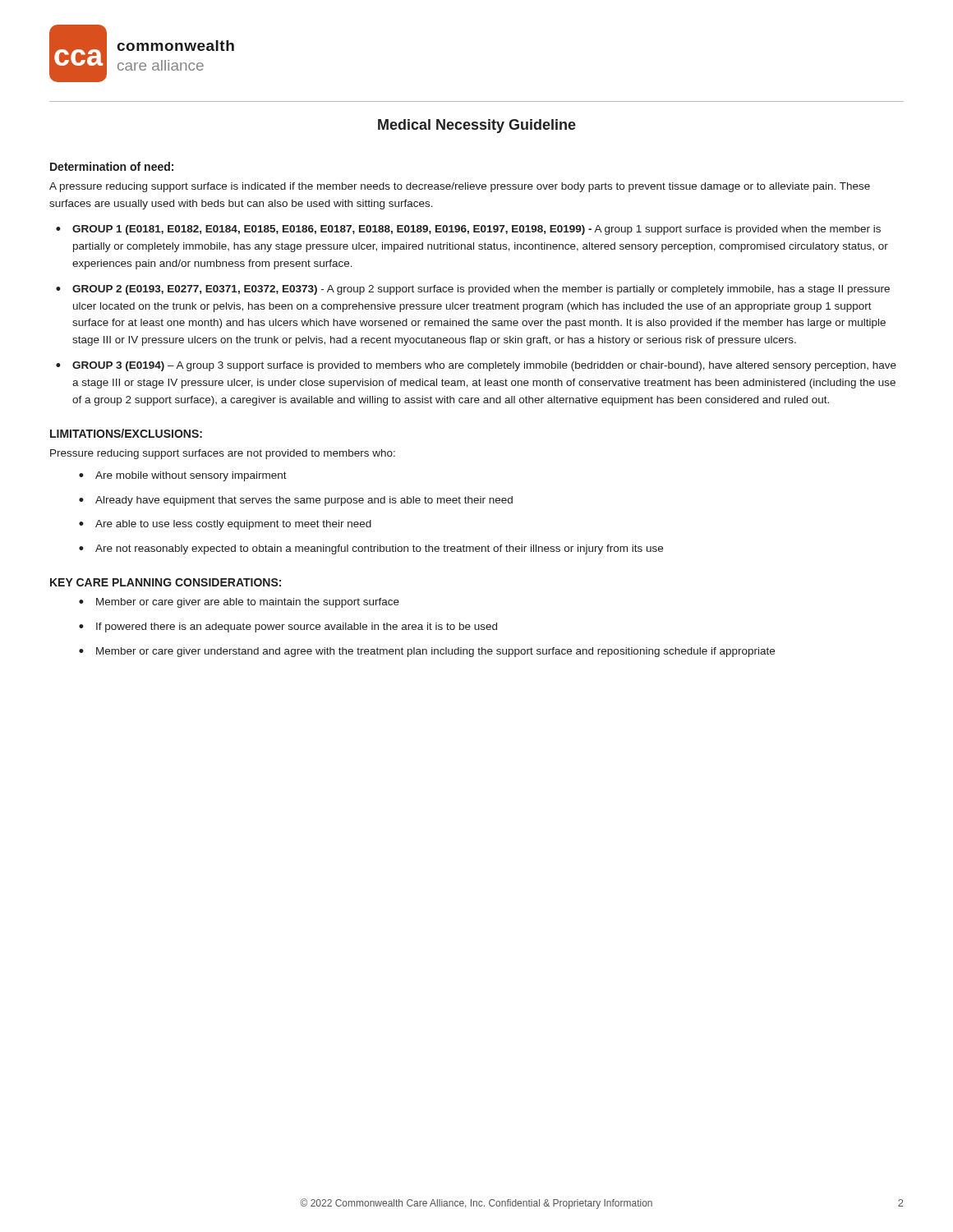
Task: Point to the block beginning "• If powered there"
Action: point(488,627)
